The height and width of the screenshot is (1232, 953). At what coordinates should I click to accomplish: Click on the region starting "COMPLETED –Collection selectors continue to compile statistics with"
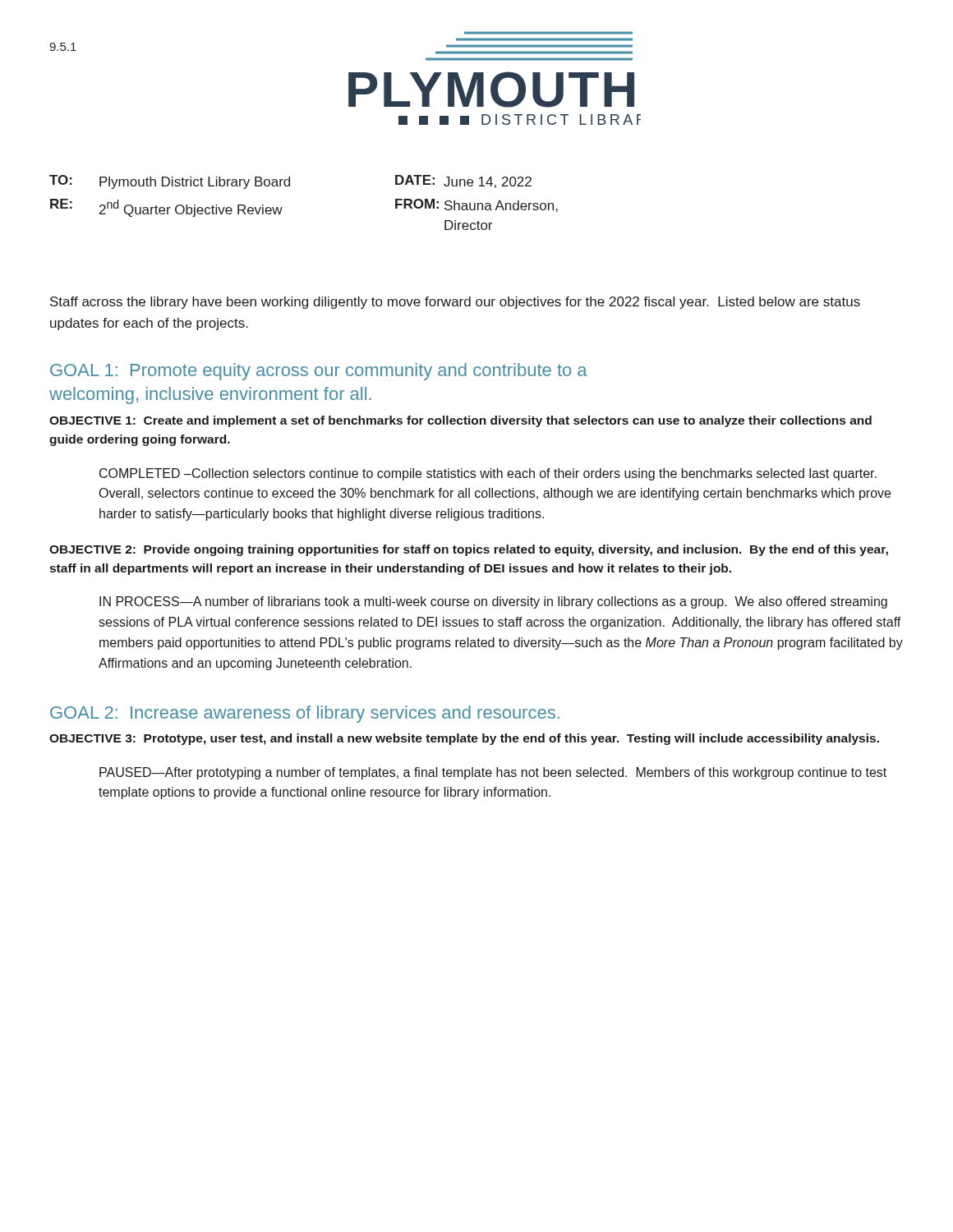pos(495,494)
